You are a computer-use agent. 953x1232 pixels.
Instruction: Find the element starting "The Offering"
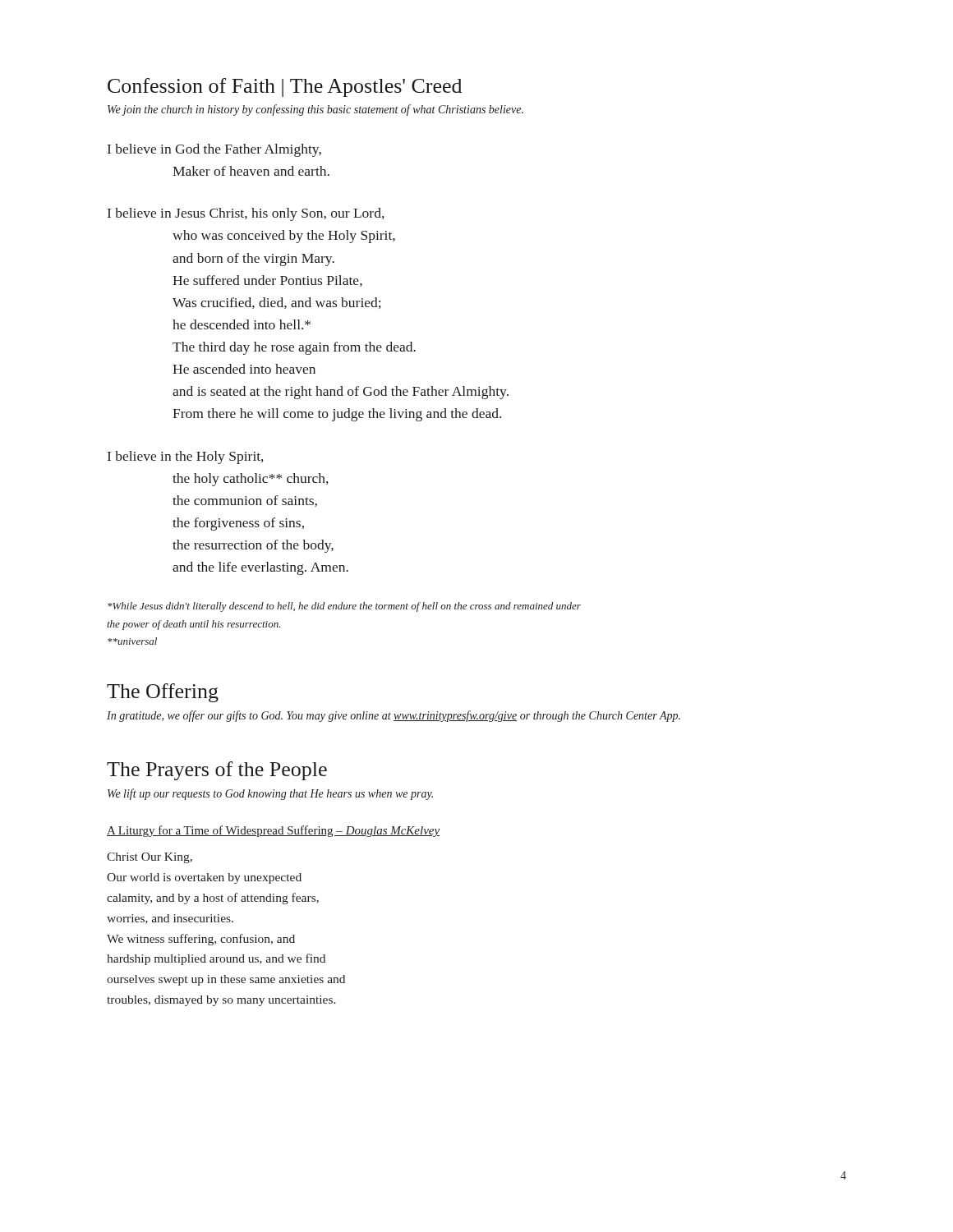point(163,691)
